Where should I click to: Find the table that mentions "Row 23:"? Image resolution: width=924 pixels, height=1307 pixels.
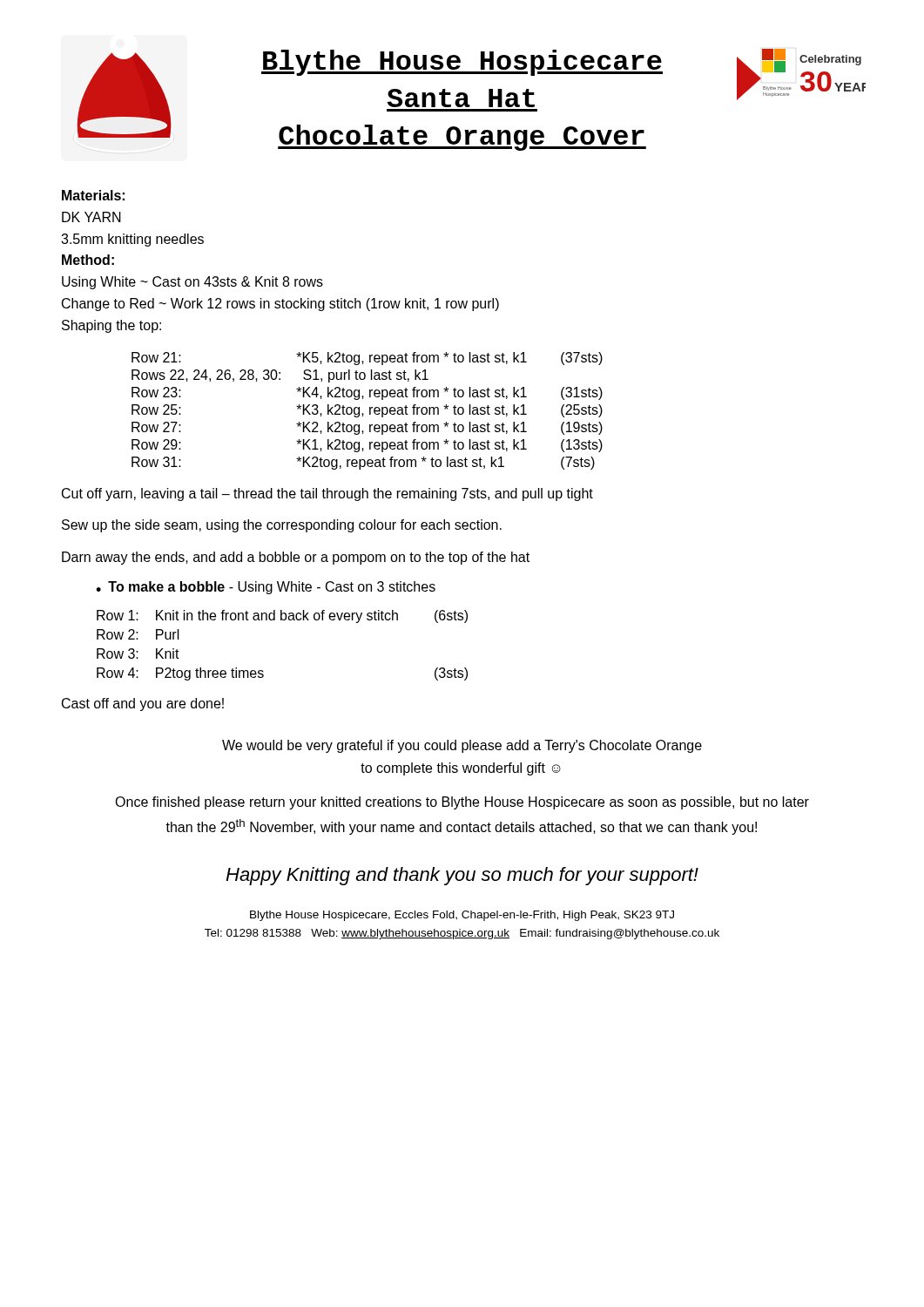tap(497, 410)
